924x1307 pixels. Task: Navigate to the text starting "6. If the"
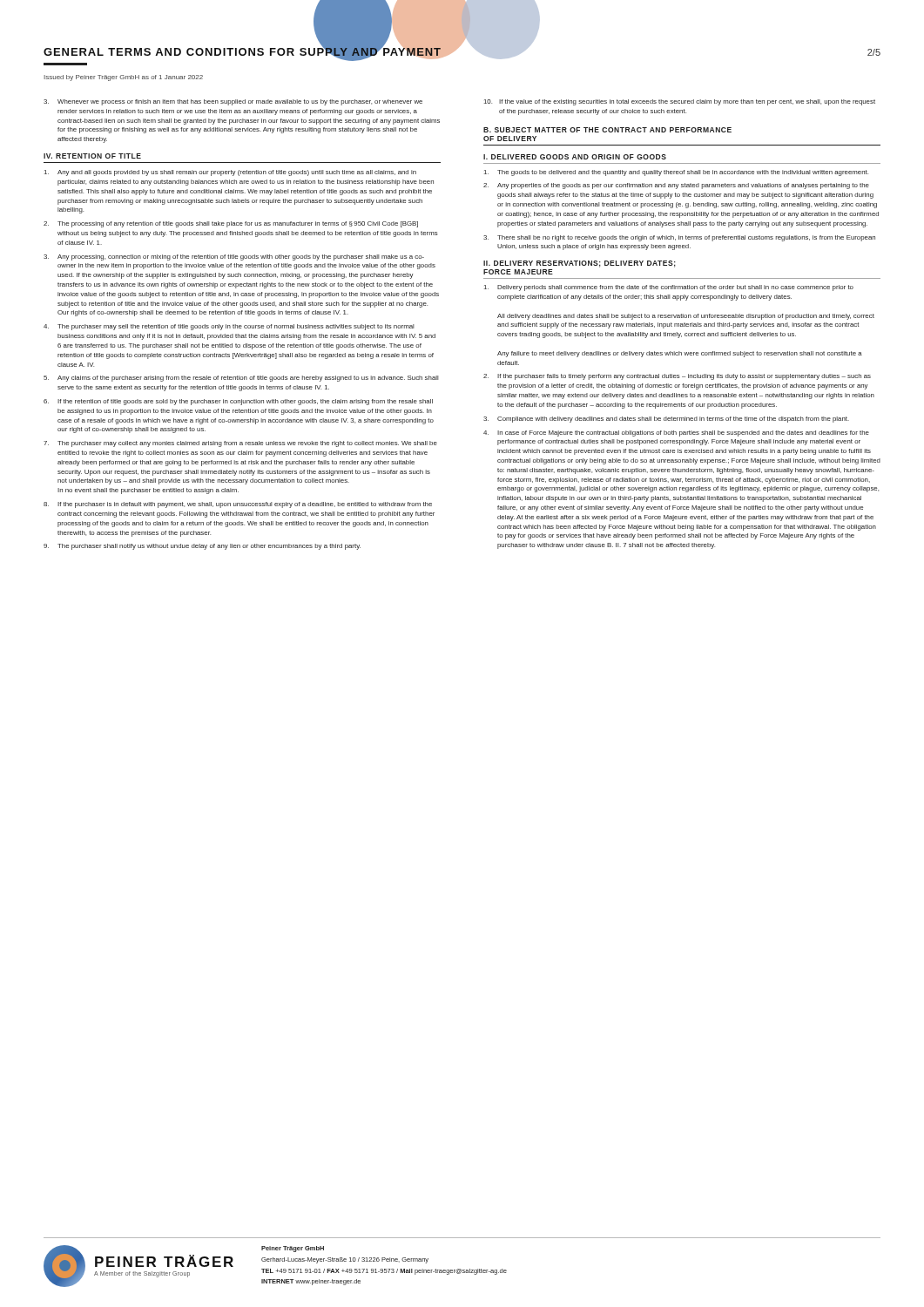click(242, 416)
